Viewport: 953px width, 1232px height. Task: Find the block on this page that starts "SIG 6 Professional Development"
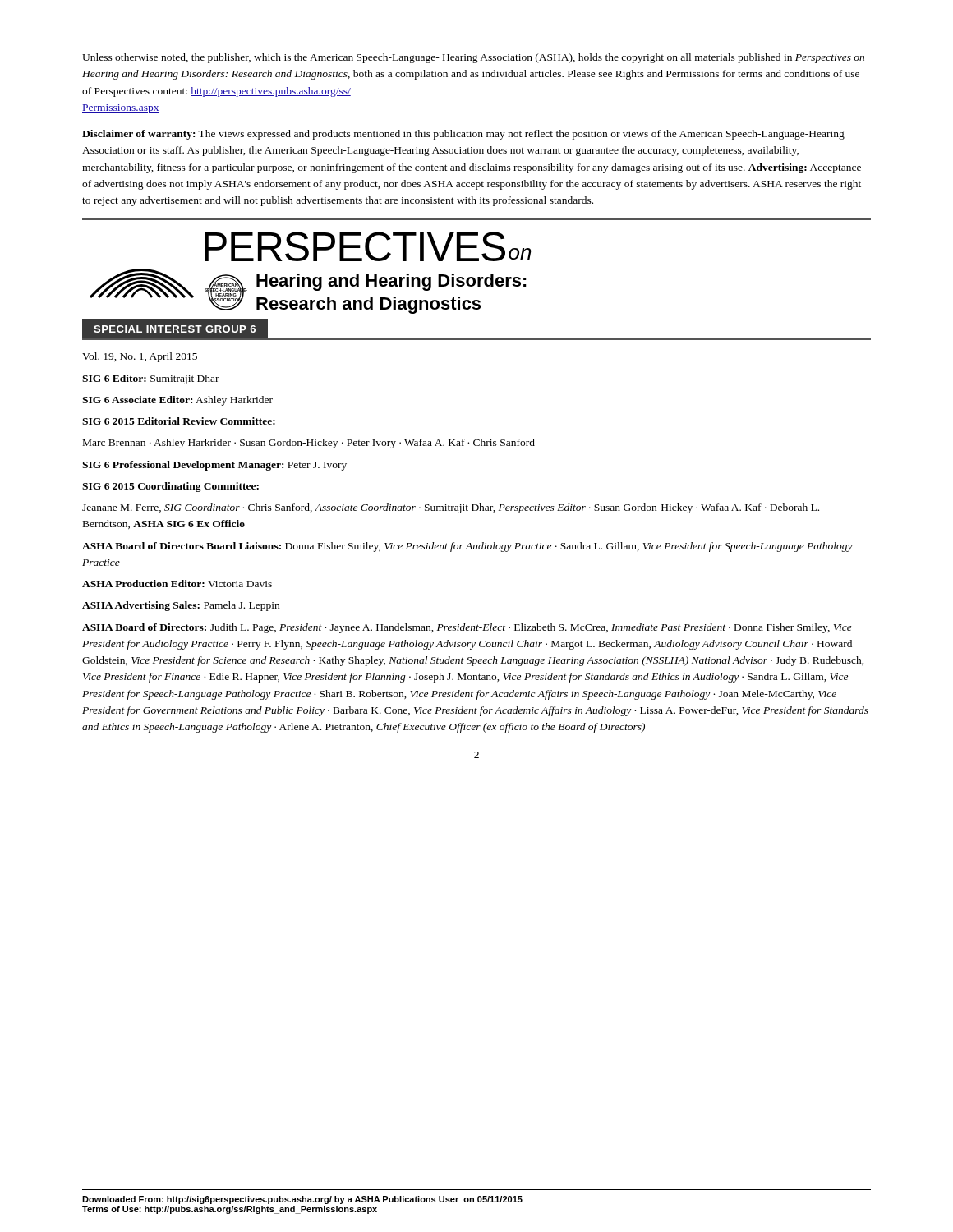coord(215,464)
